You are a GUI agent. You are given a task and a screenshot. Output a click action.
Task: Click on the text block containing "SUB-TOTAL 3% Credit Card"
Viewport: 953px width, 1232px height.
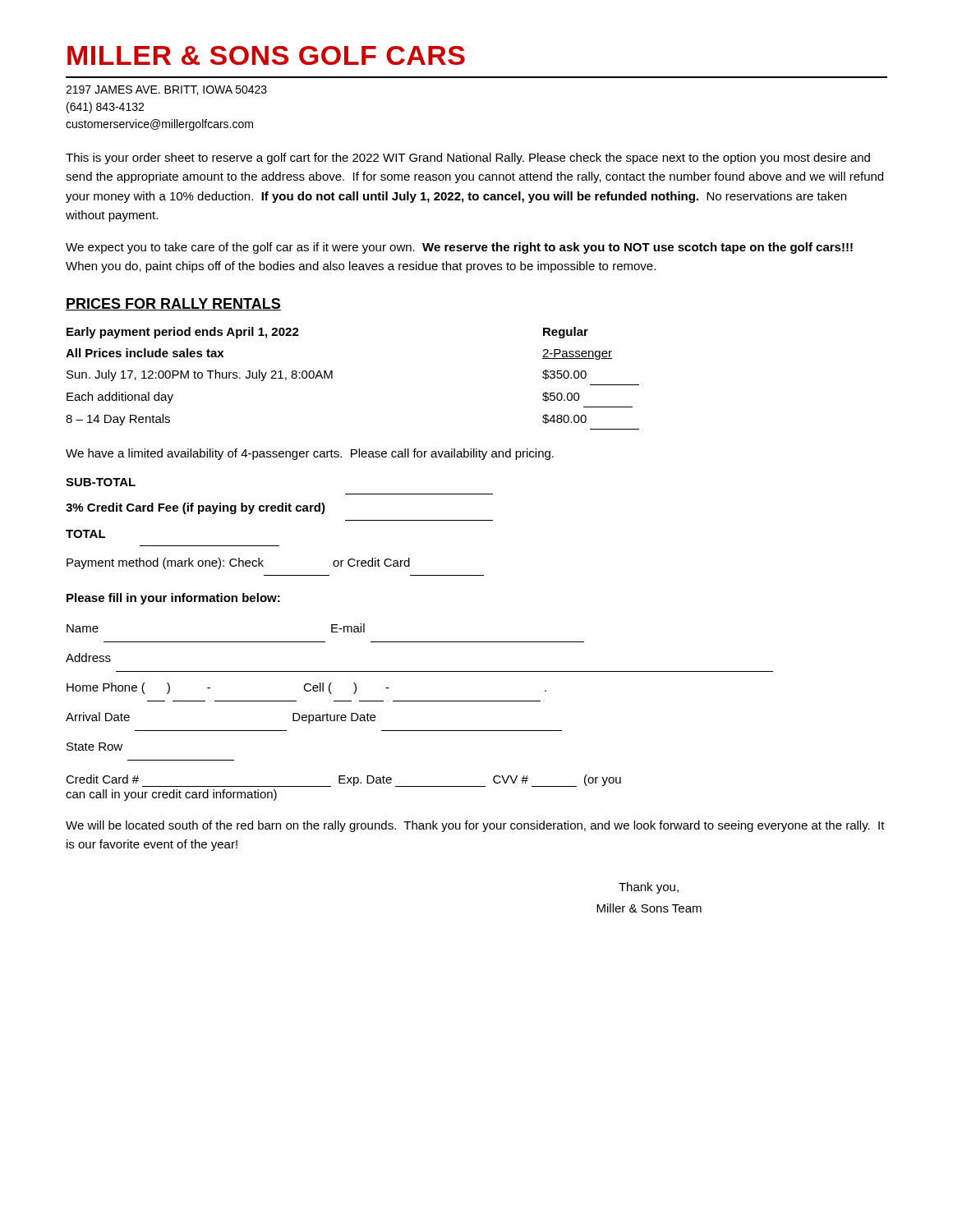(x=476, y=523)
